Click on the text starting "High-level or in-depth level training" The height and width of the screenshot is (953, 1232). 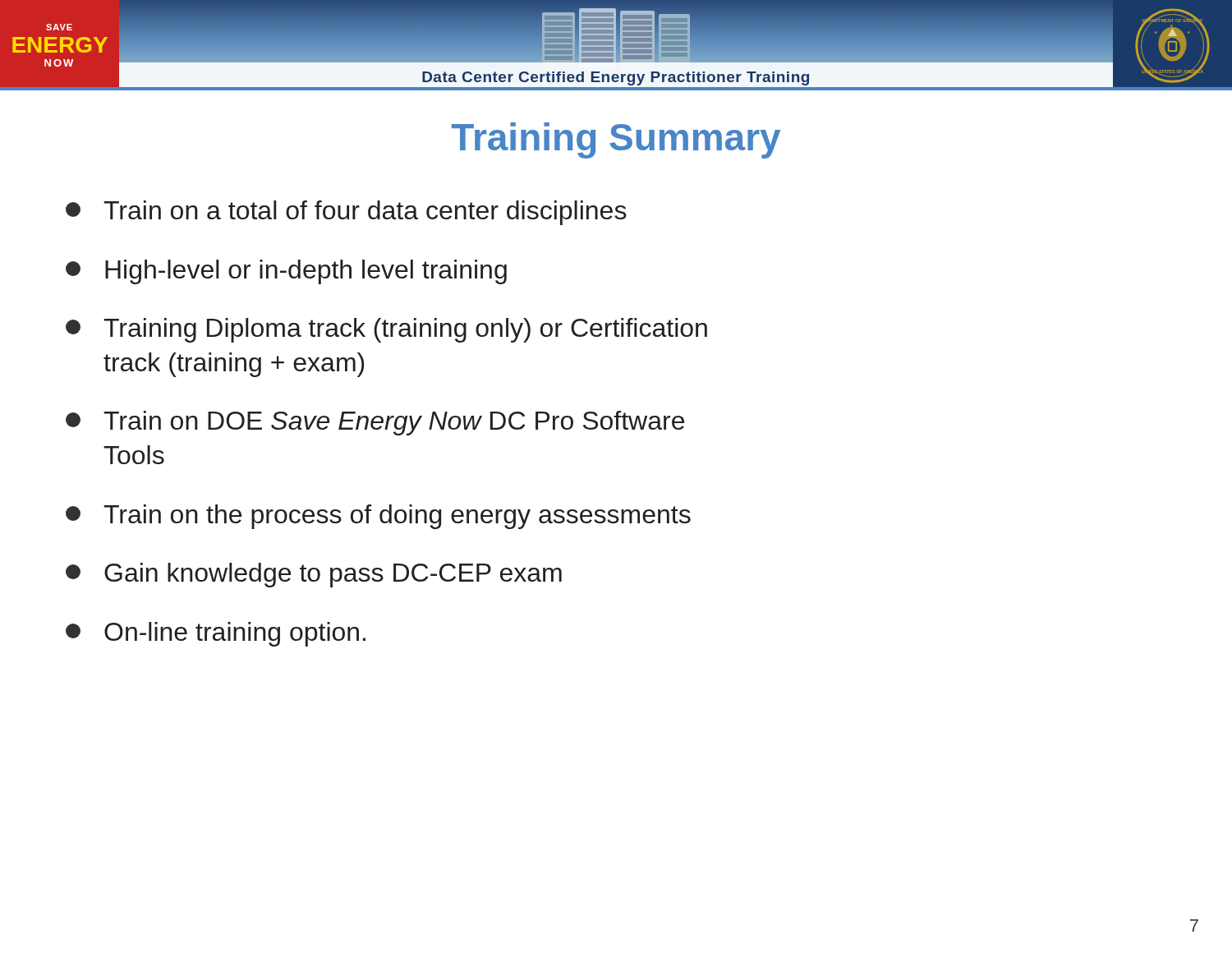[286, 272]
